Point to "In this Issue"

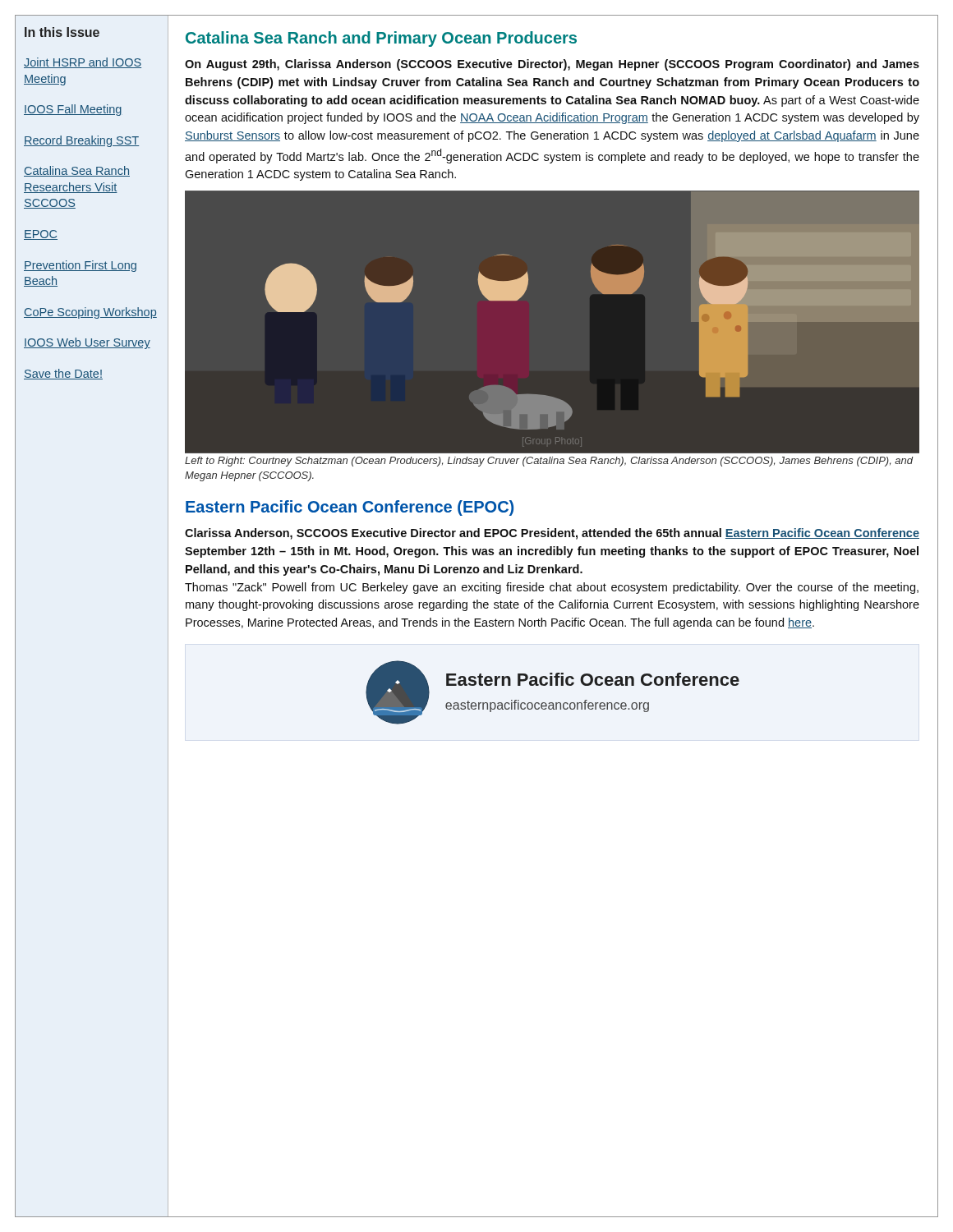coord(62,32)
